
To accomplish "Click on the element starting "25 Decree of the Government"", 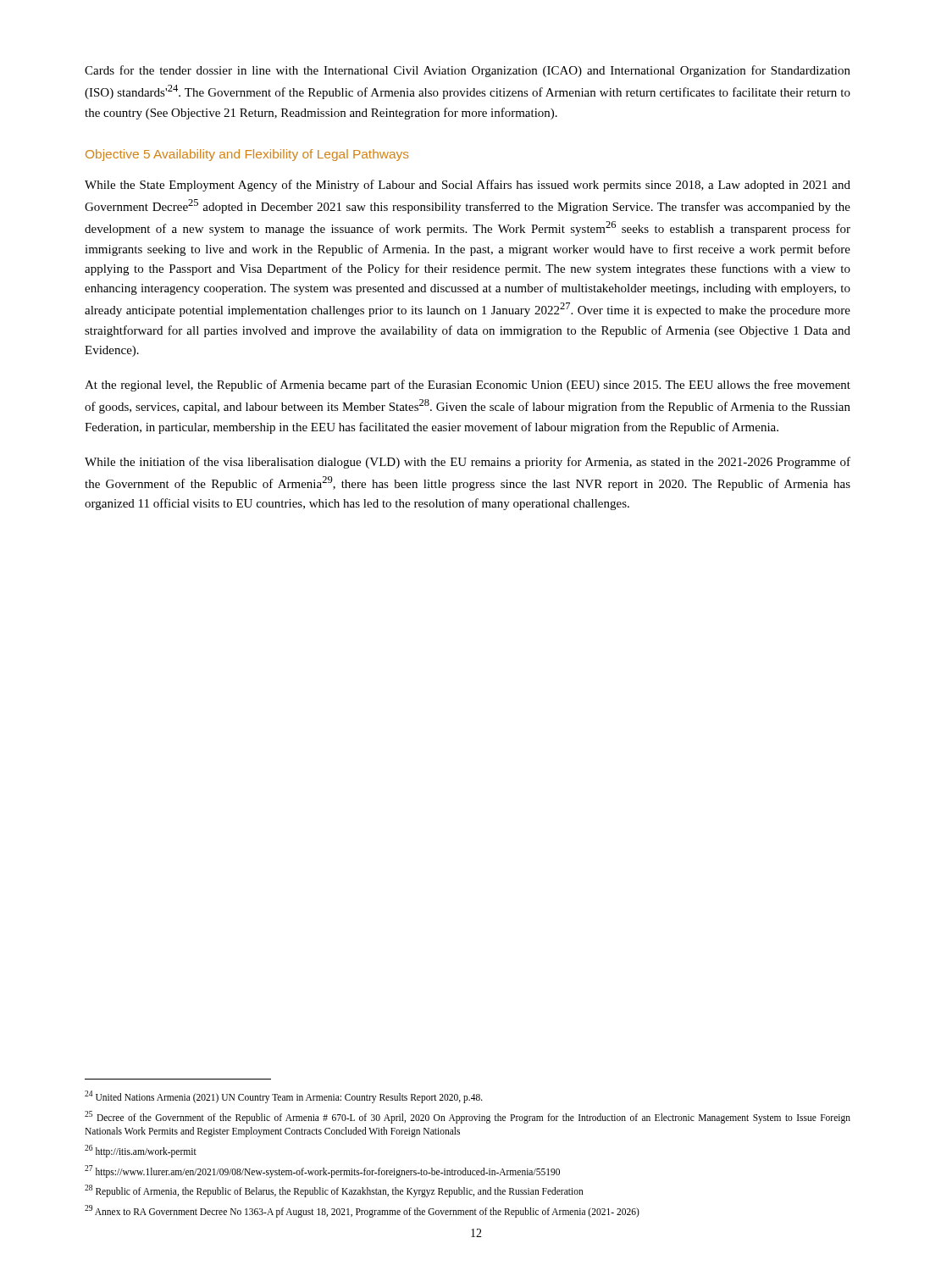I will point(468,1123).
